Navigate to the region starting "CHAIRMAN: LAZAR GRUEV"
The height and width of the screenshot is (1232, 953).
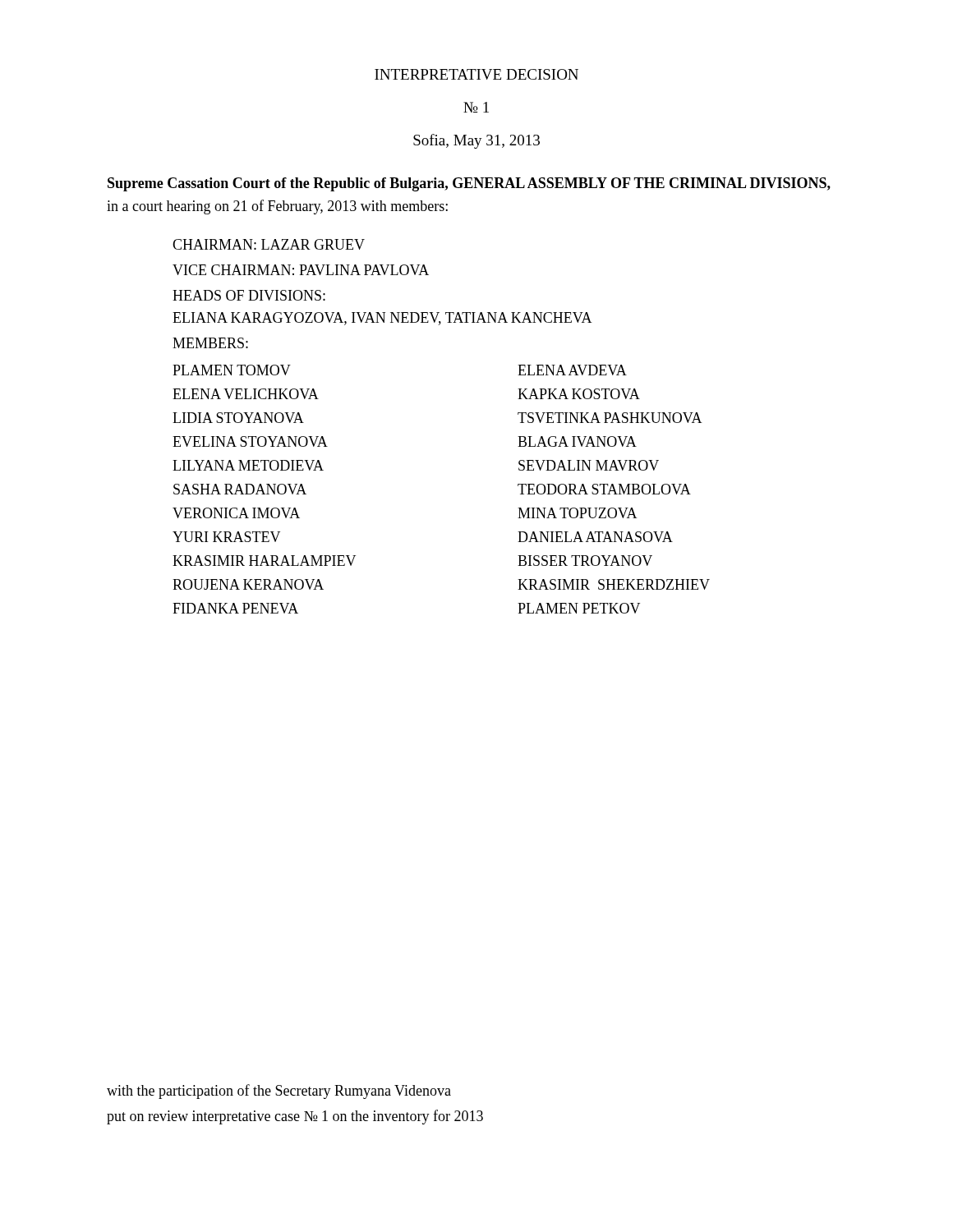click(269, 245)
